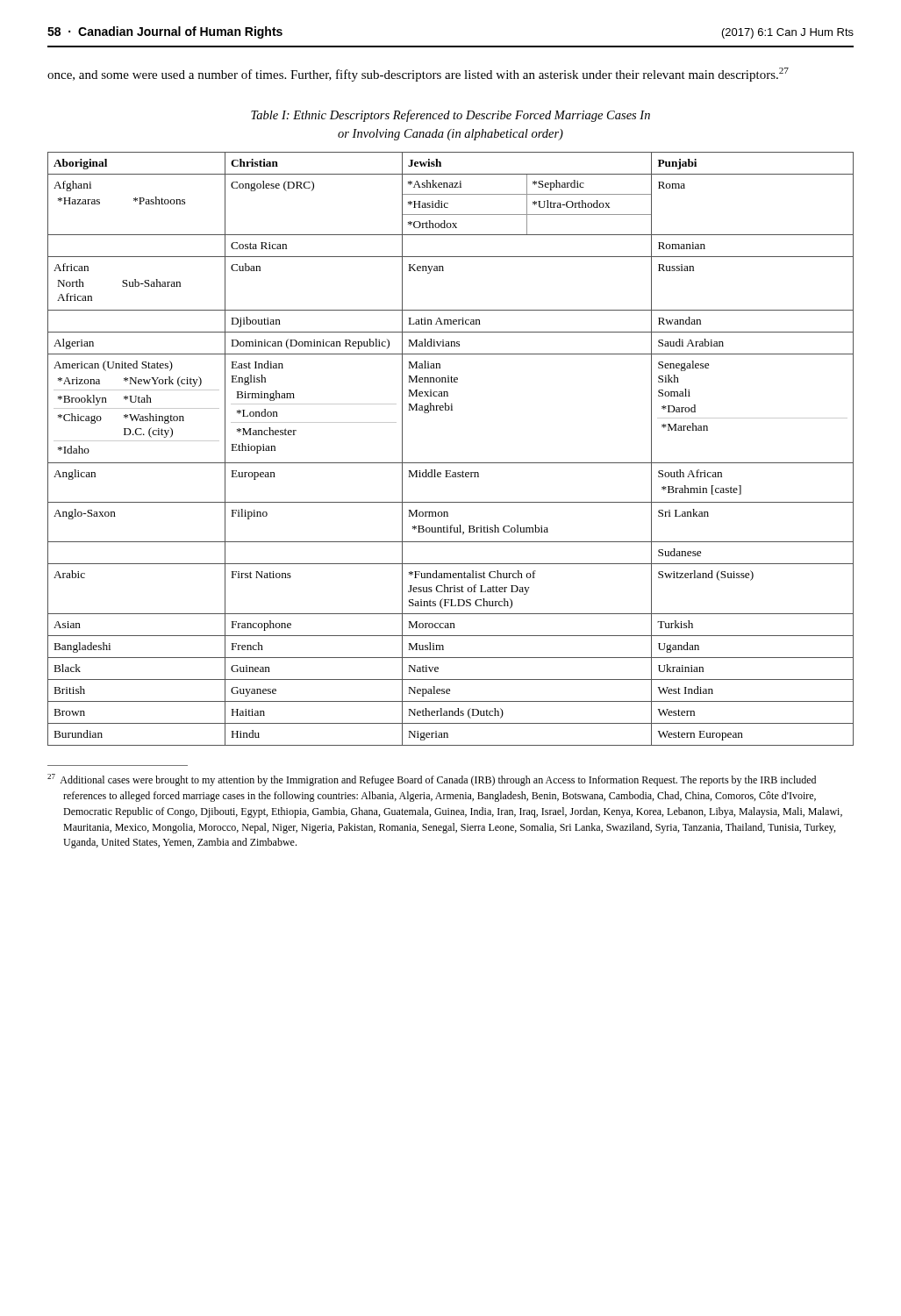This screenshot has width=901, height=1316.
Task: Click on the passage starting "Table I: Ethnic"
Action: [450, 124]
